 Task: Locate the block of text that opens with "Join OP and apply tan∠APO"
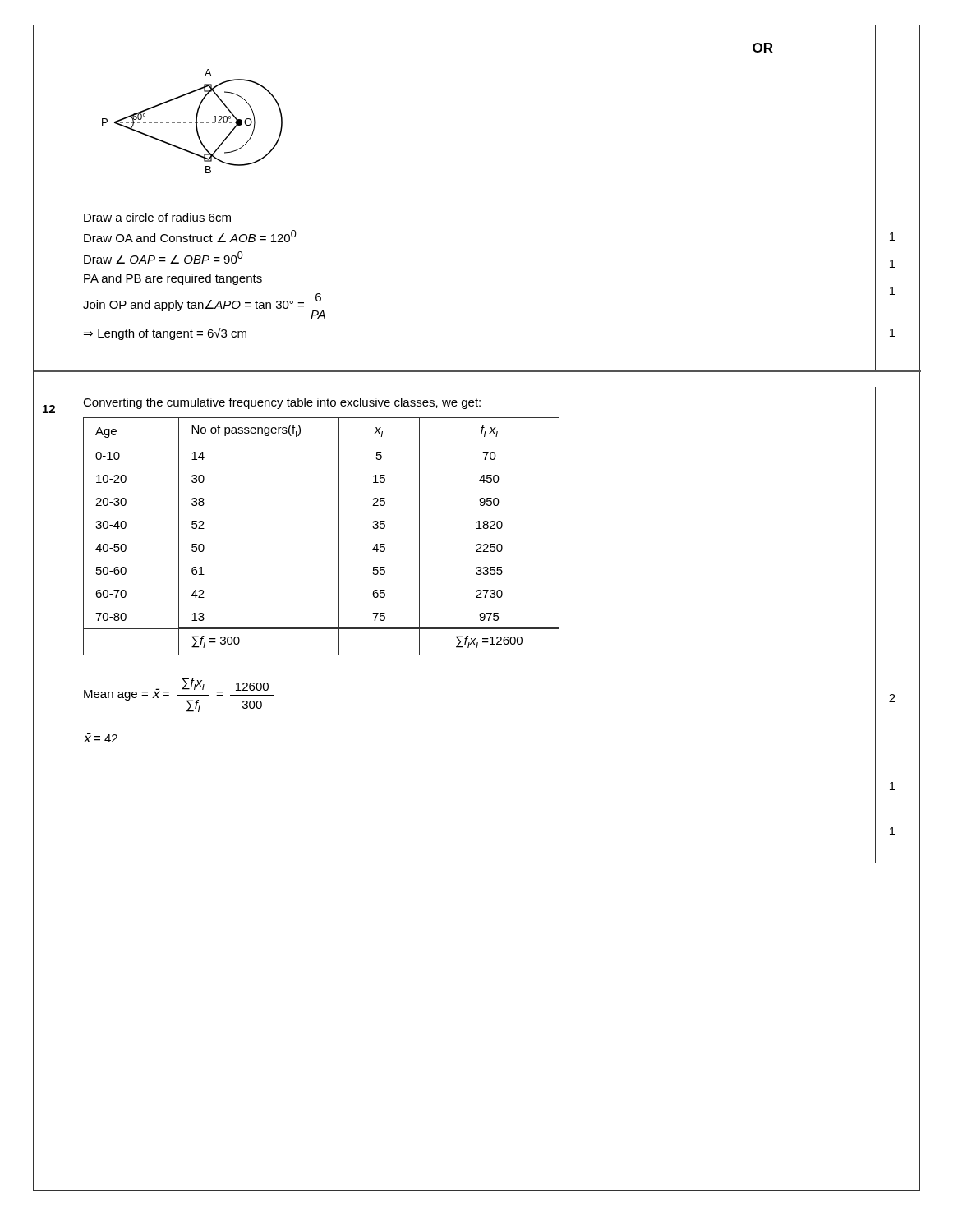pos(206,306)
